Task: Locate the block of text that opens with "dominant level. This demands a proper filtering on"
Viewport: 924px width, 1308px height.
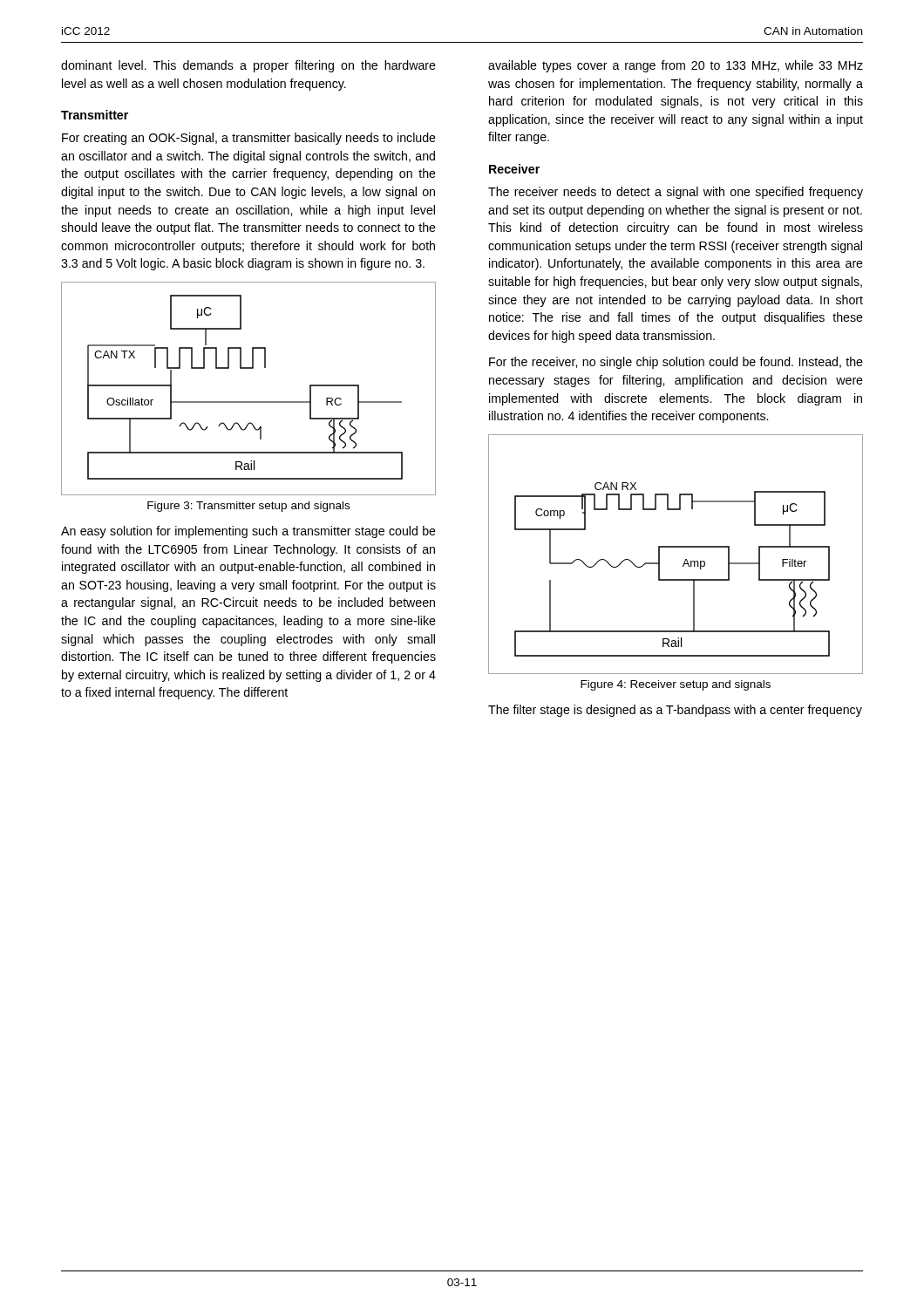Action: click(x=248, y=74)
